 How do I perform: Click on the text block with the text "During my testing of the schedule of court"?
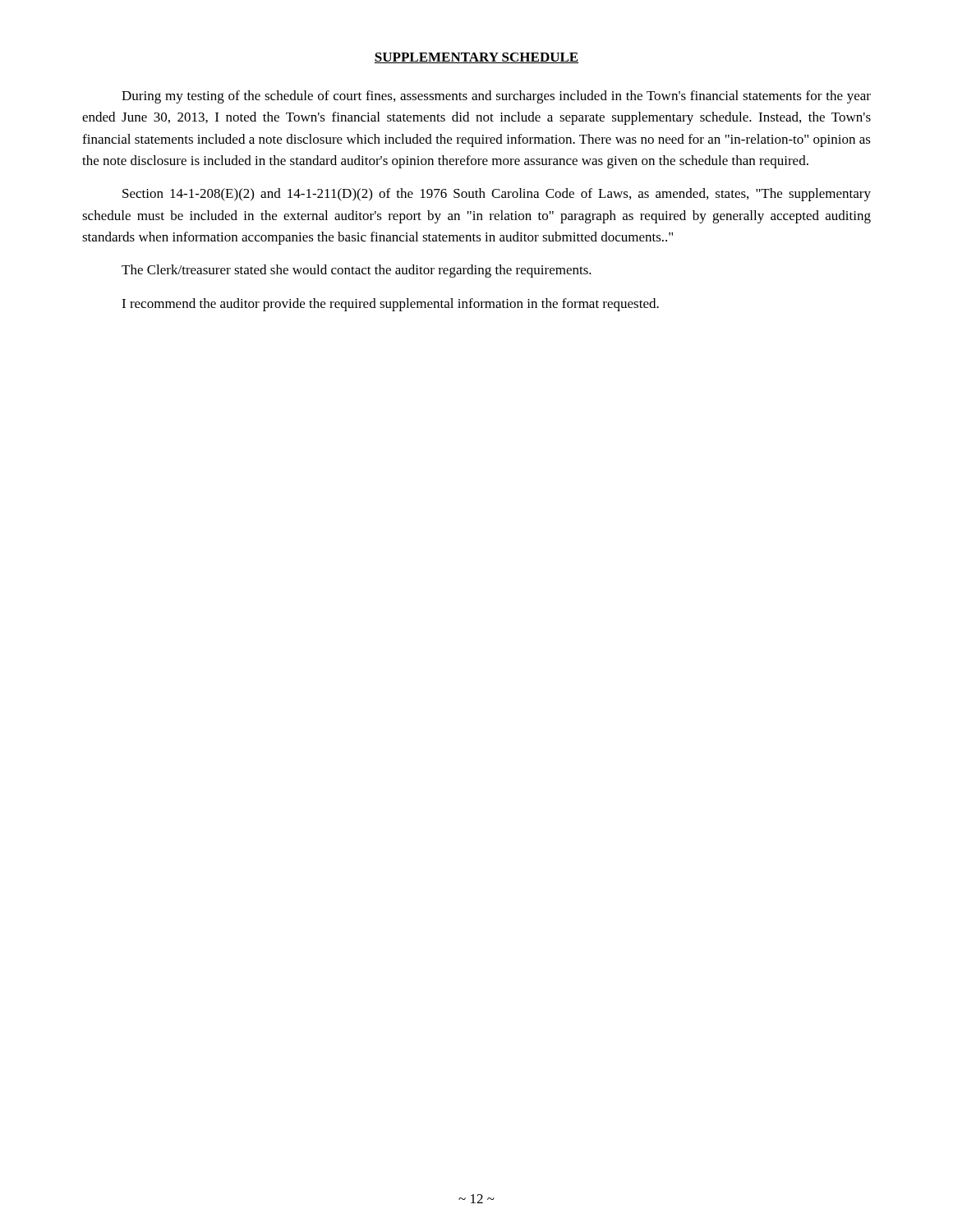click(476, 128)
